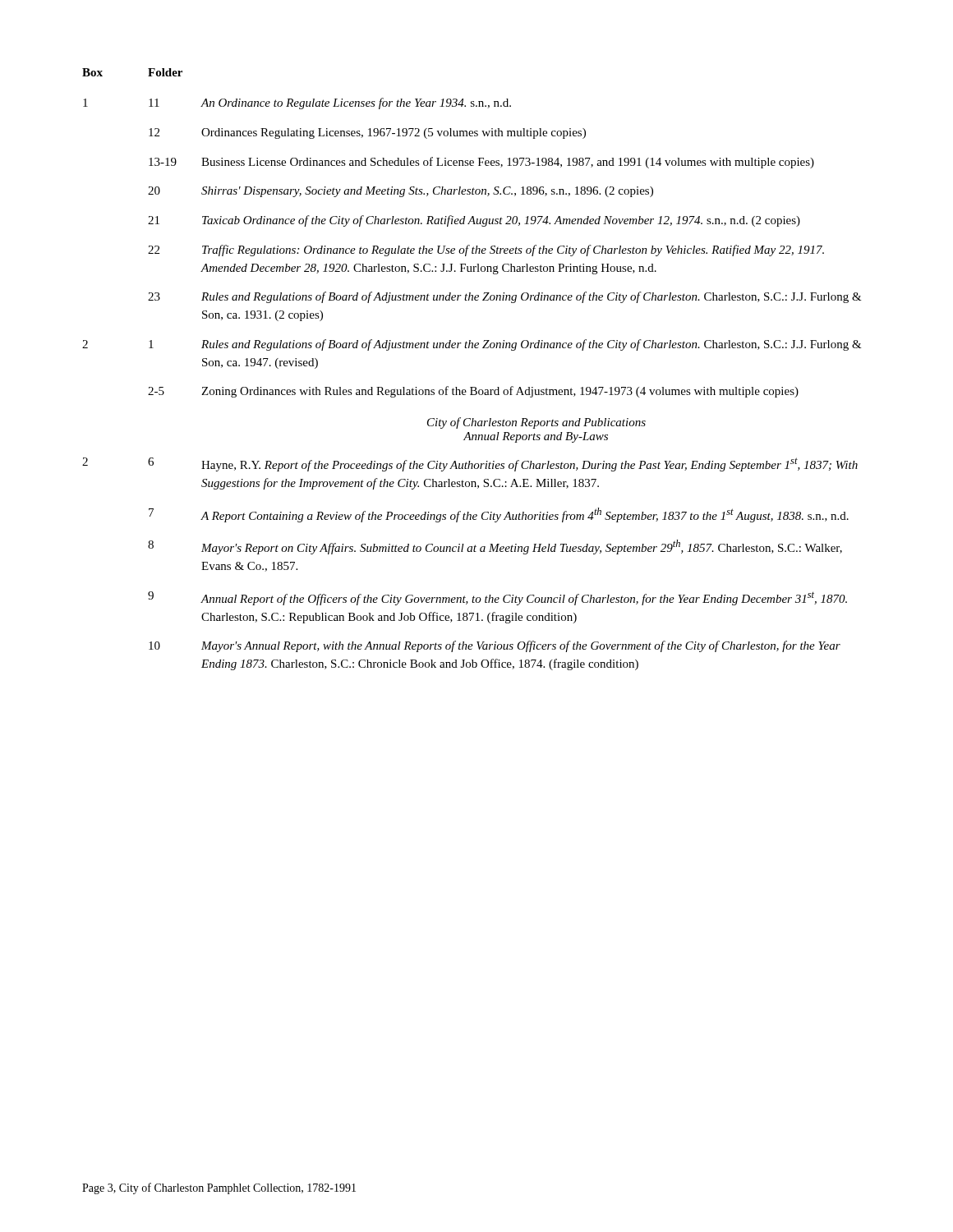Click on the text starting "20 Shirras' Dispensary, Society and"
This screenshot has height=1232, width=953.
click(476, 192)
